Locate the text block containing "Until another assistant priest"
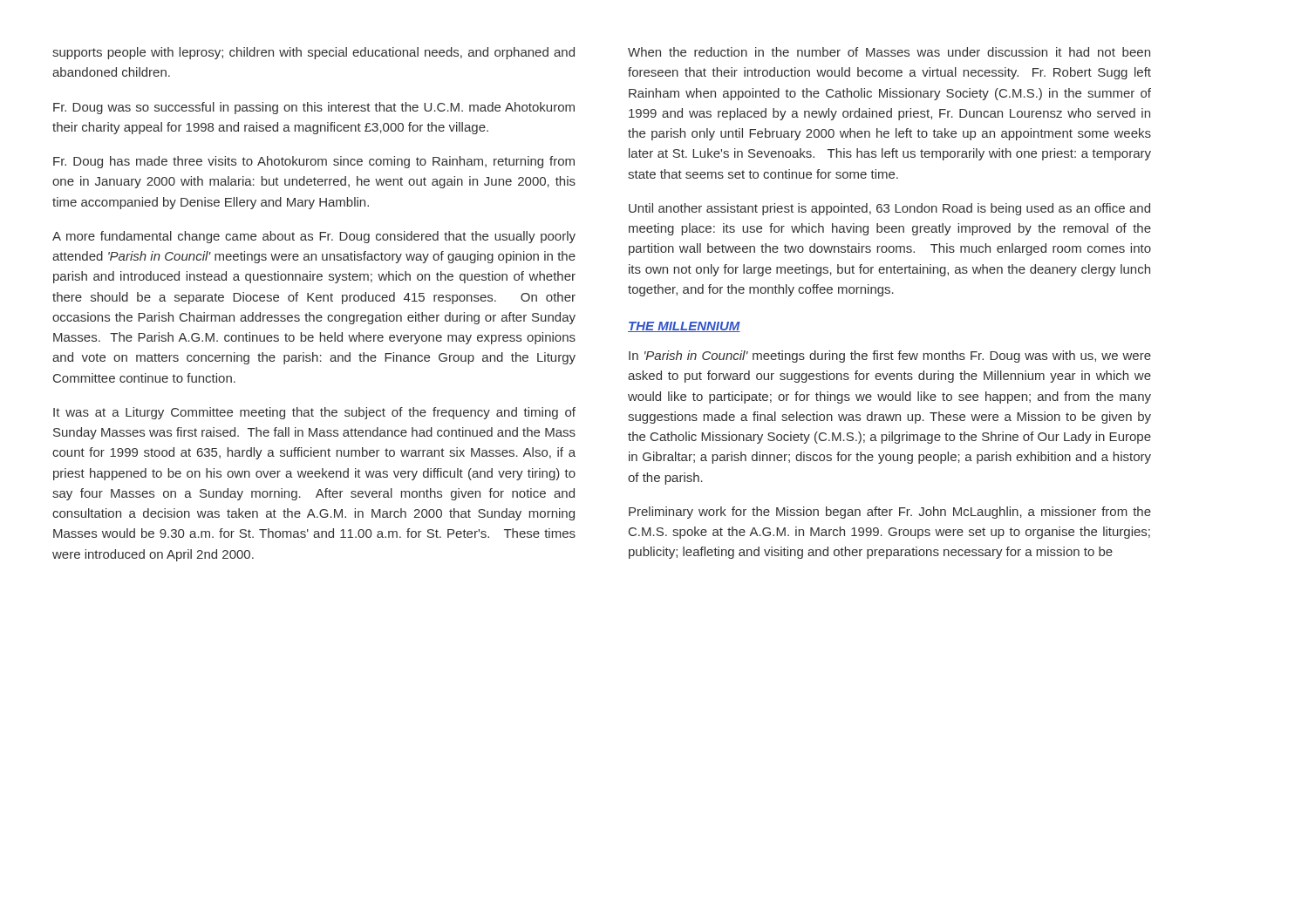Image resolution: width=1308 pixels, height=924 pixels. point(889,248)
